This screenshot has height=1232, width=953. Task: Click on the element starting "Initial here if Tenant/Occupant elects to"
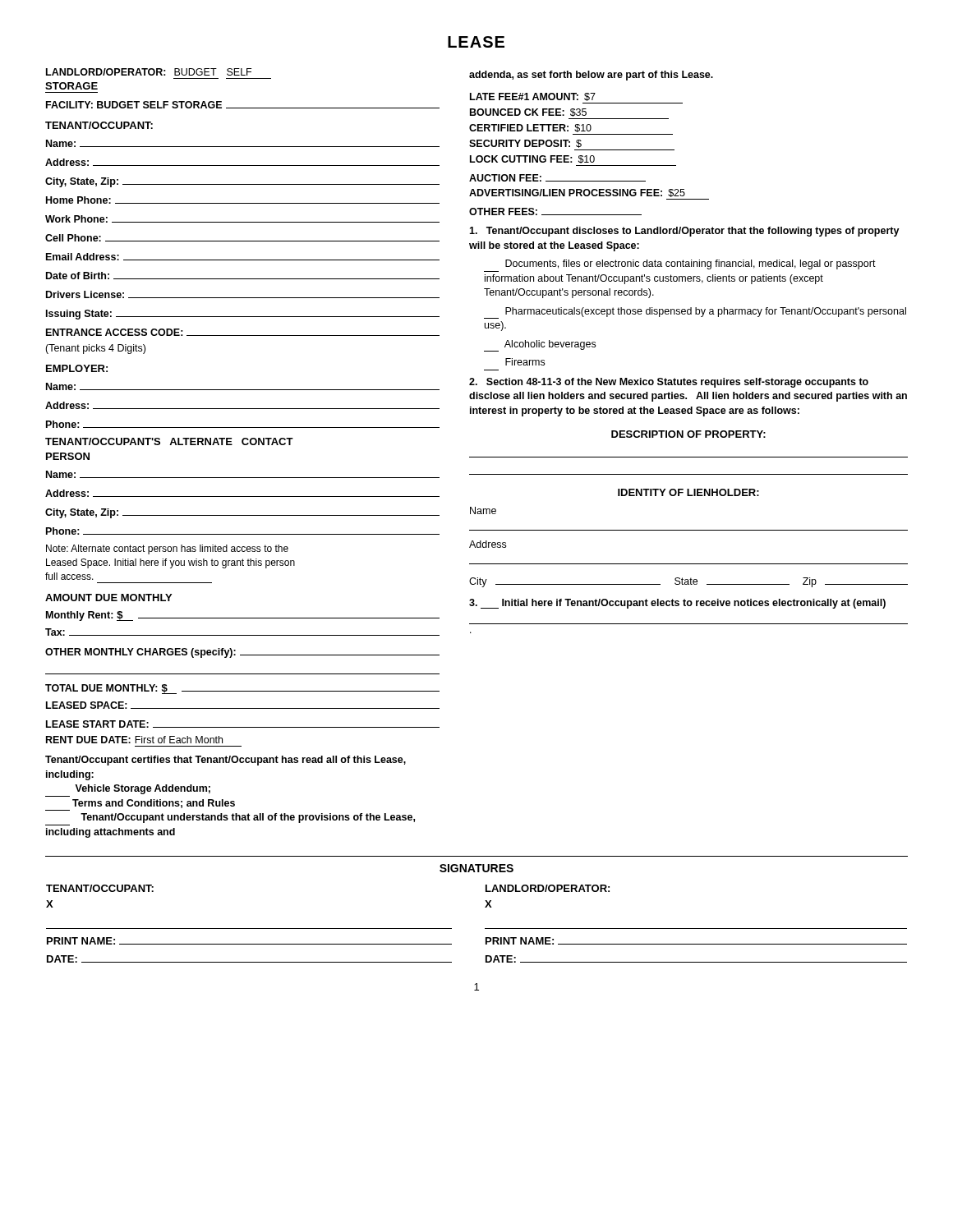tap(688, 616)
